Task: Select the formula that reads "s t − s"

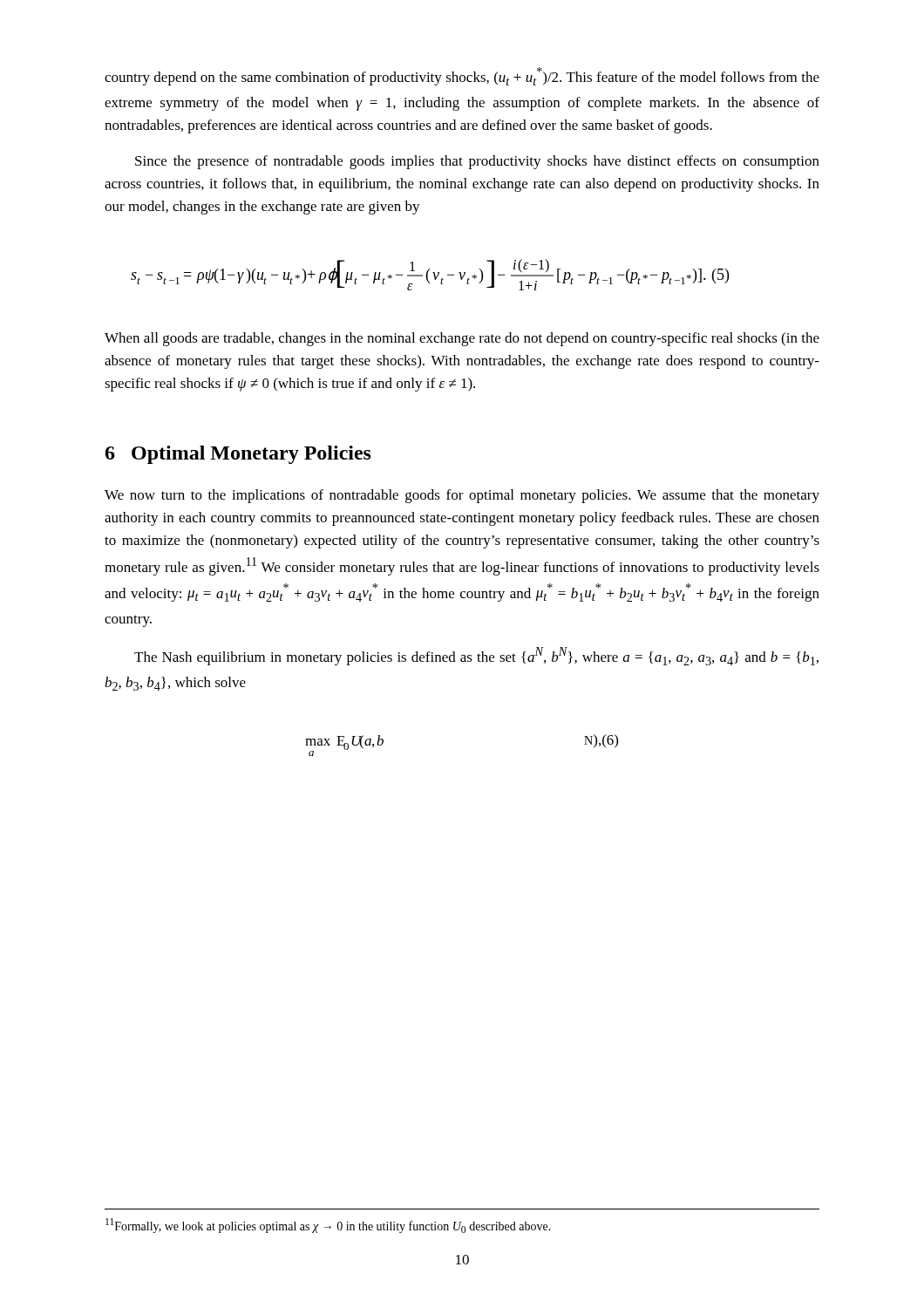Action: [462, 274]
